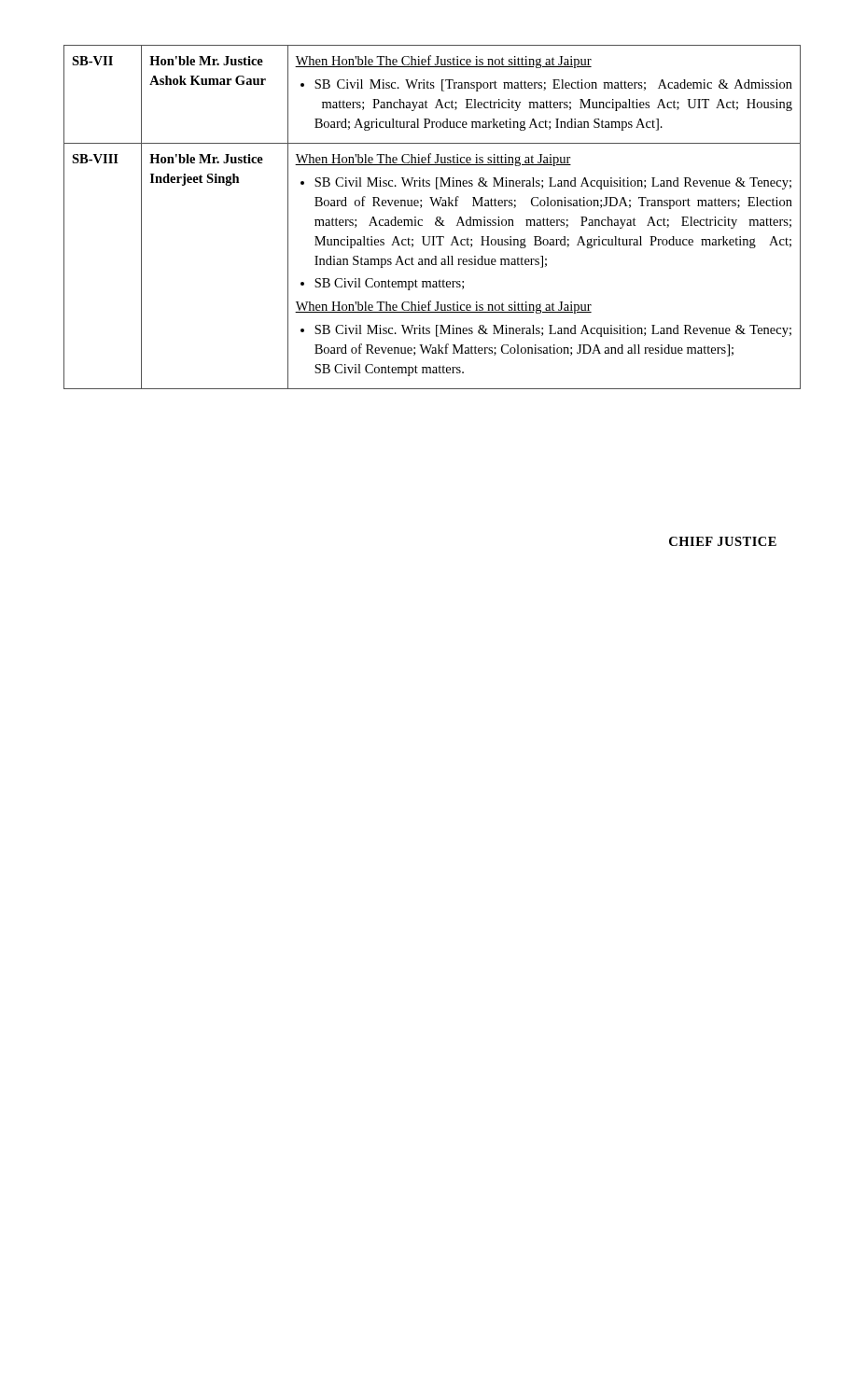The image size is (866, 1400).
Task: Locate the table
Action: [432, 217]
